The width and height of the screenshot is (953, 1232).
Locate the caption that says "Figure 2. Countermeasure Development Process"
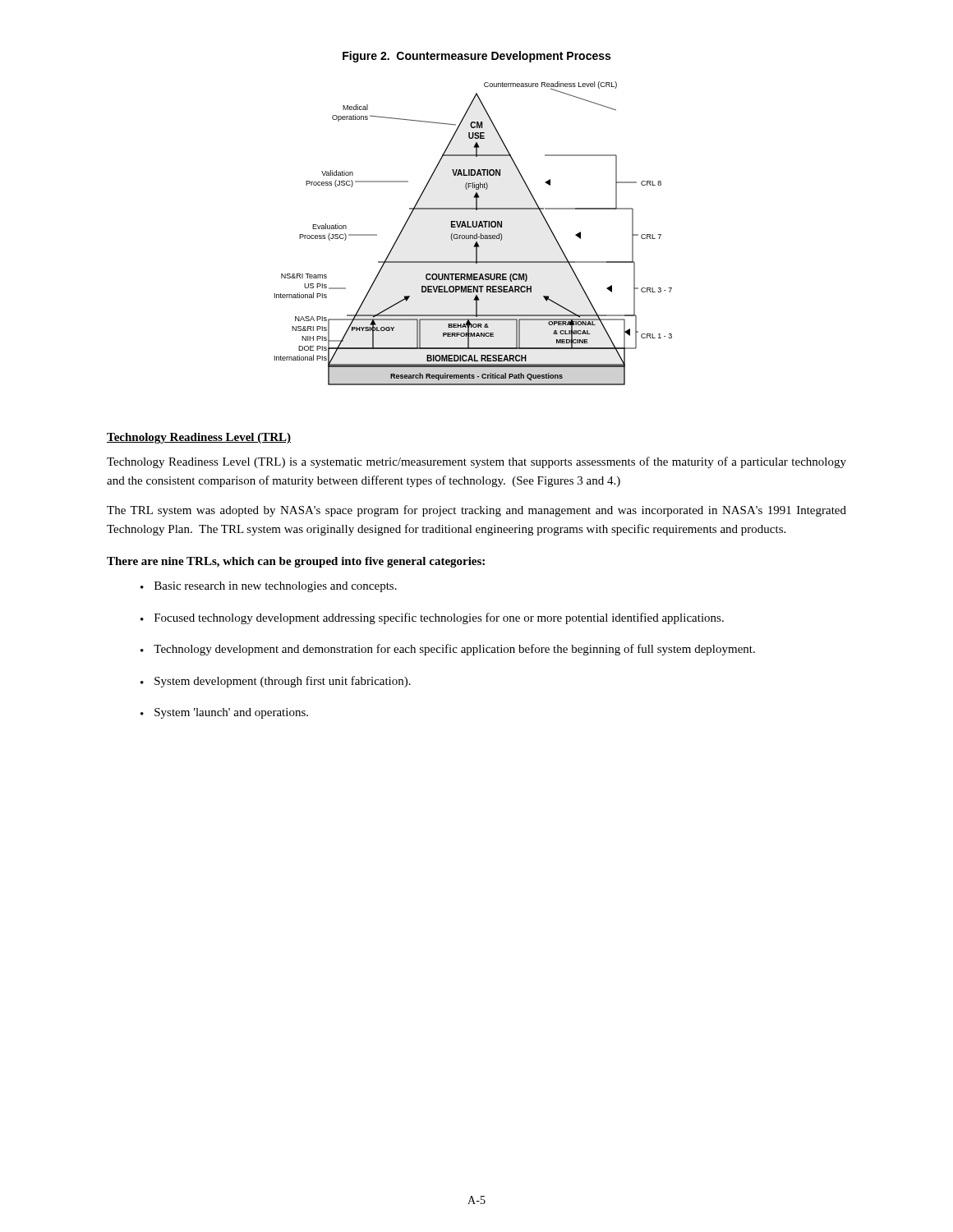point(476,56)
